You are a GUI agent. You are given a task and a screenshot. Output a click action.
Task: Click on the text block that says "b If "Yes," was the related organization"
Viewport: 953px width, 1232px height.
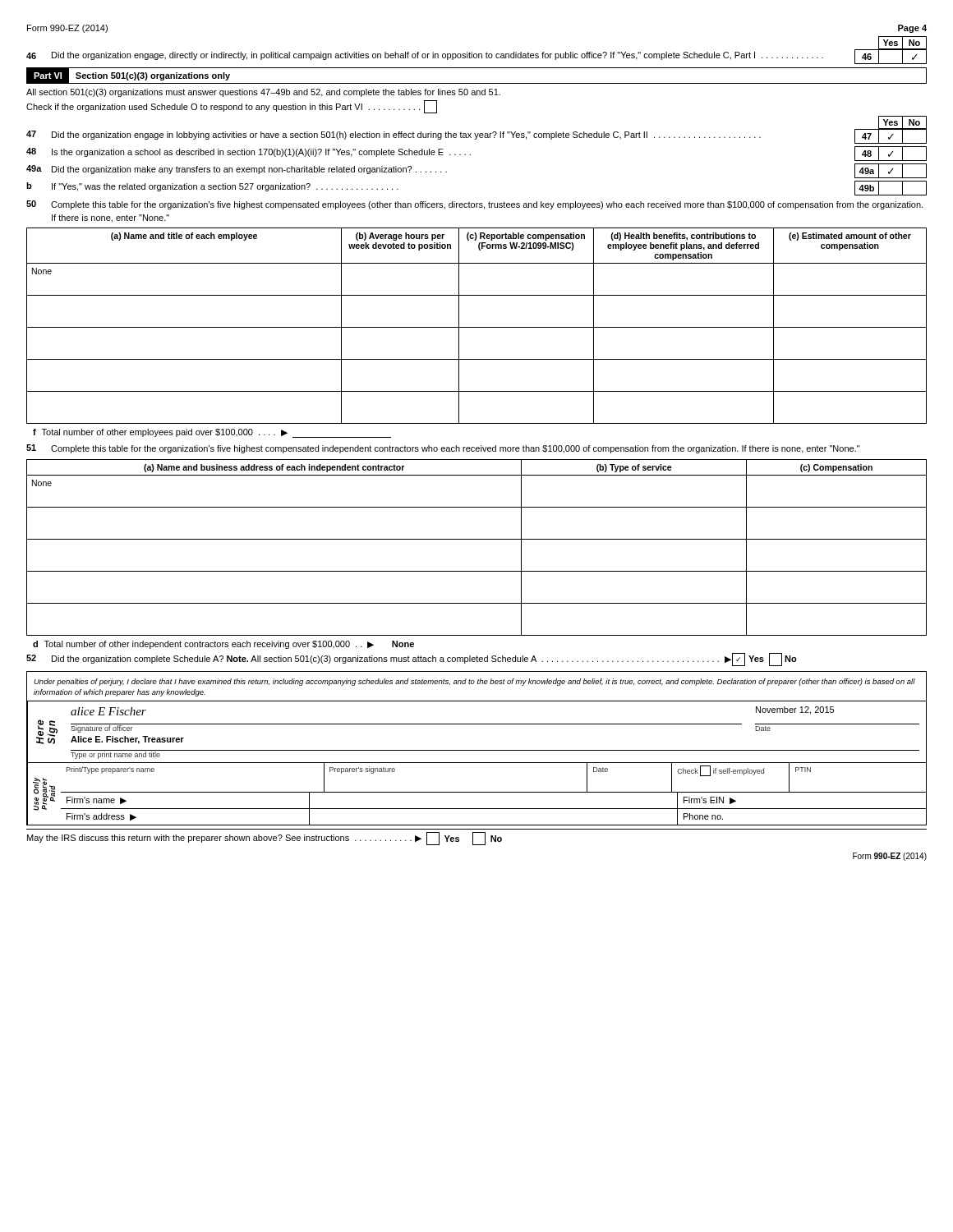tap(180, 188)
